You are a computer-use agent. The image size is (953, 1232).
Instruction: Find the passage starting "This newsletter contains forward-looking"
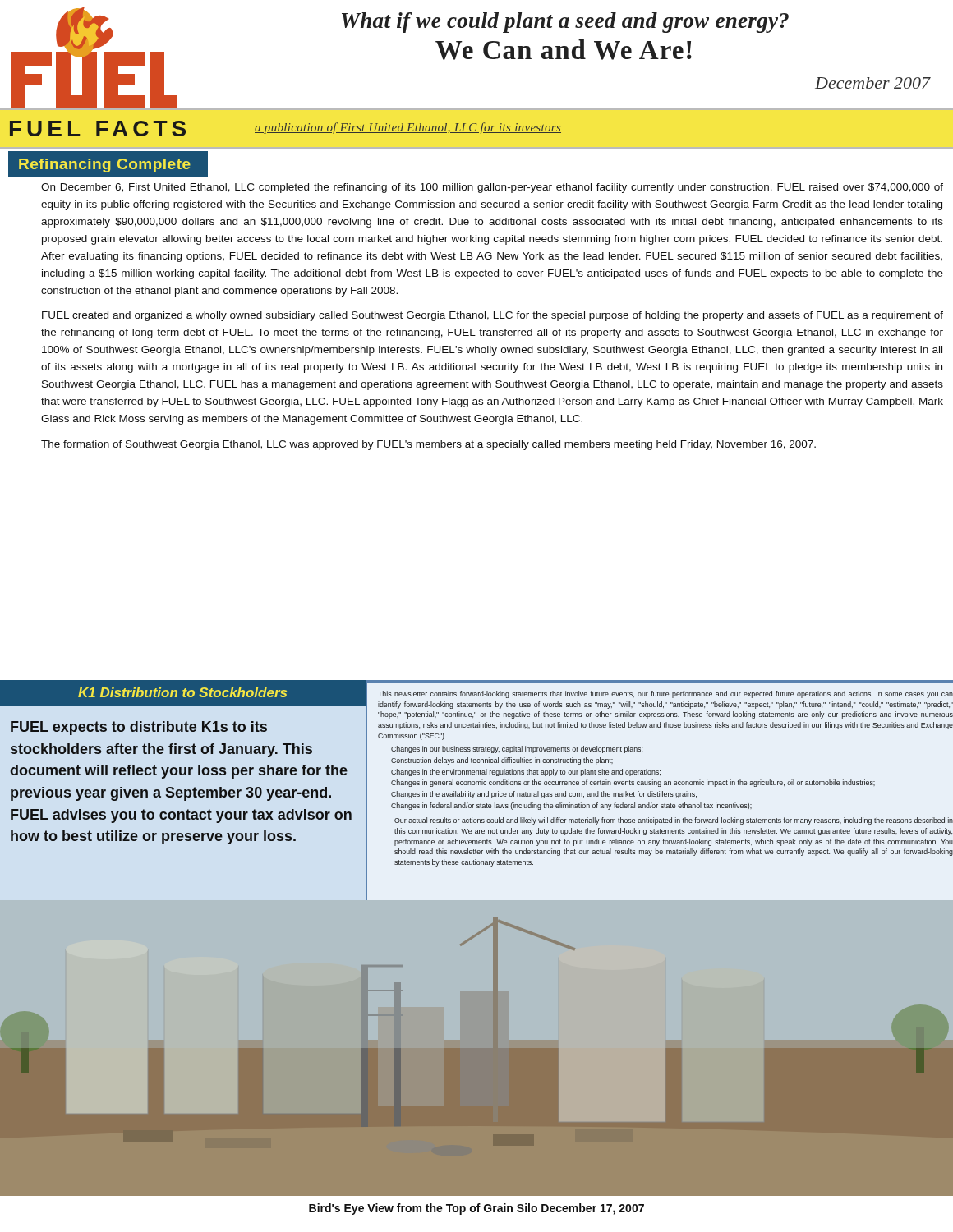point(665,715)
